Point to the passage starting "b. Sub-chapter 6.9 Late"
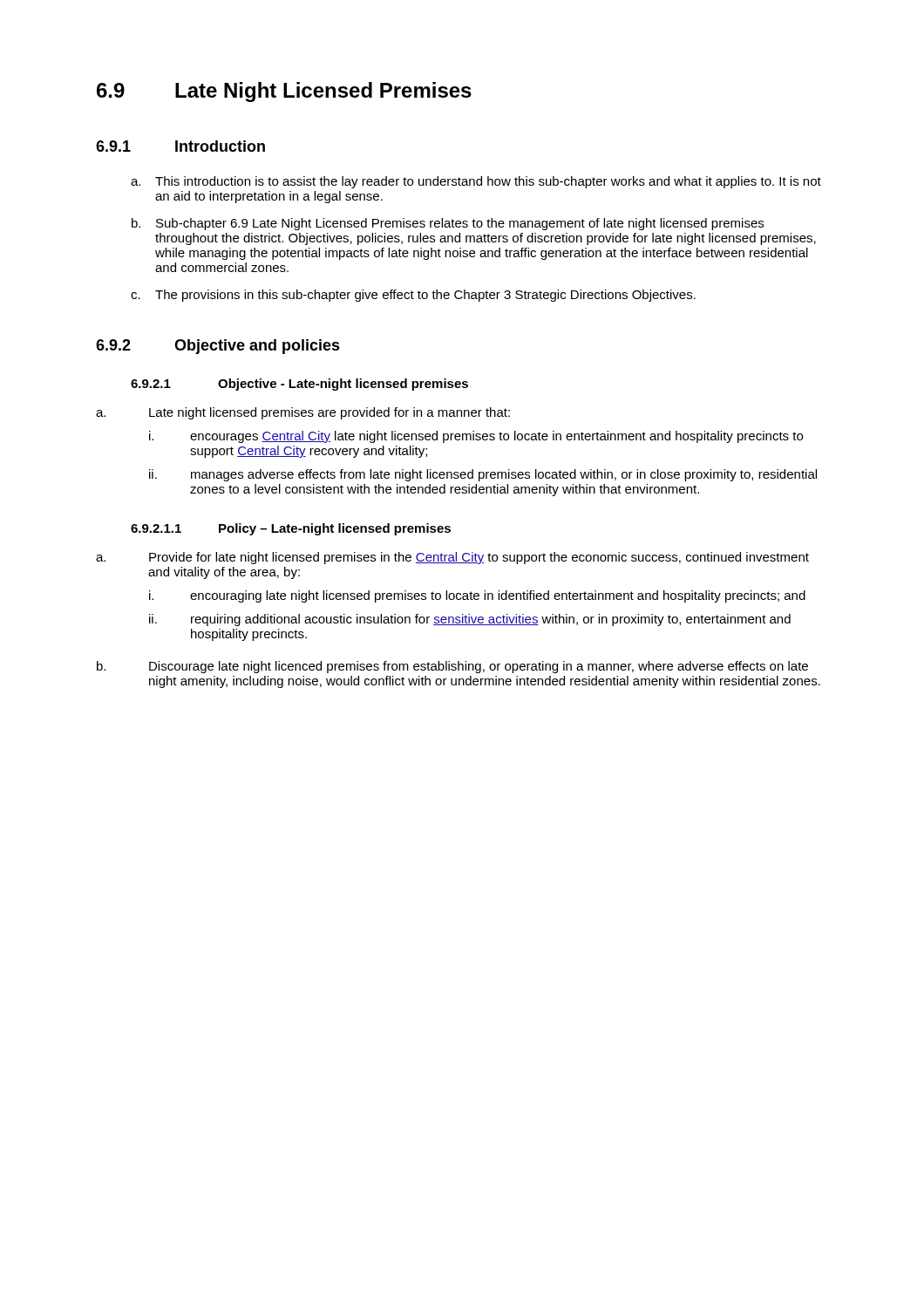 479,245
